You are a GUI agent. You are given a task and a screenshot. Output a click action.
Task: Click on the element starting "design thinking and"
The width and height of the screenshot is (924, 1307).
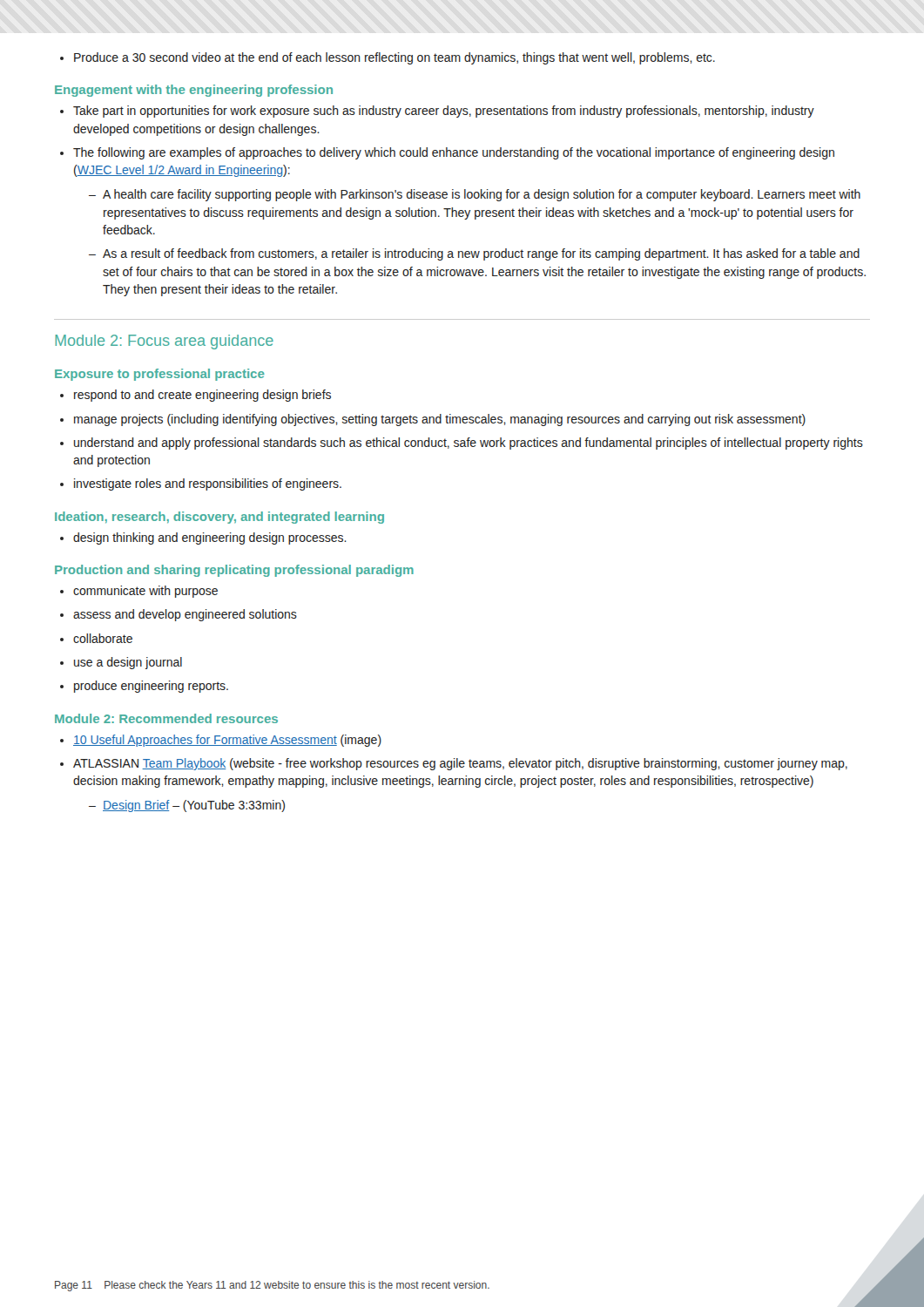203,538
